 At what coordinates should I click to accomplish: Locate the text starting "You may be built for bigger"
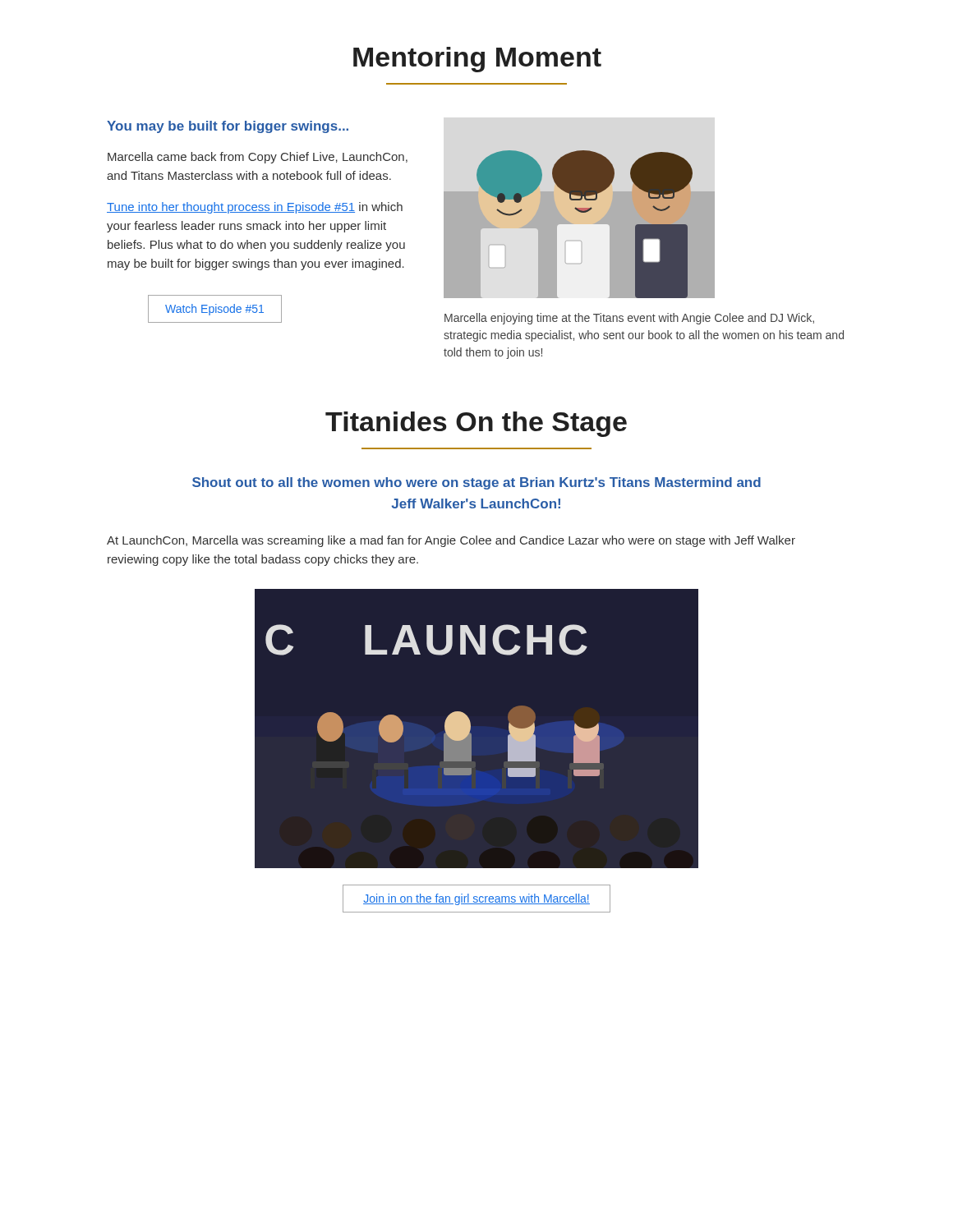point(263,127)
